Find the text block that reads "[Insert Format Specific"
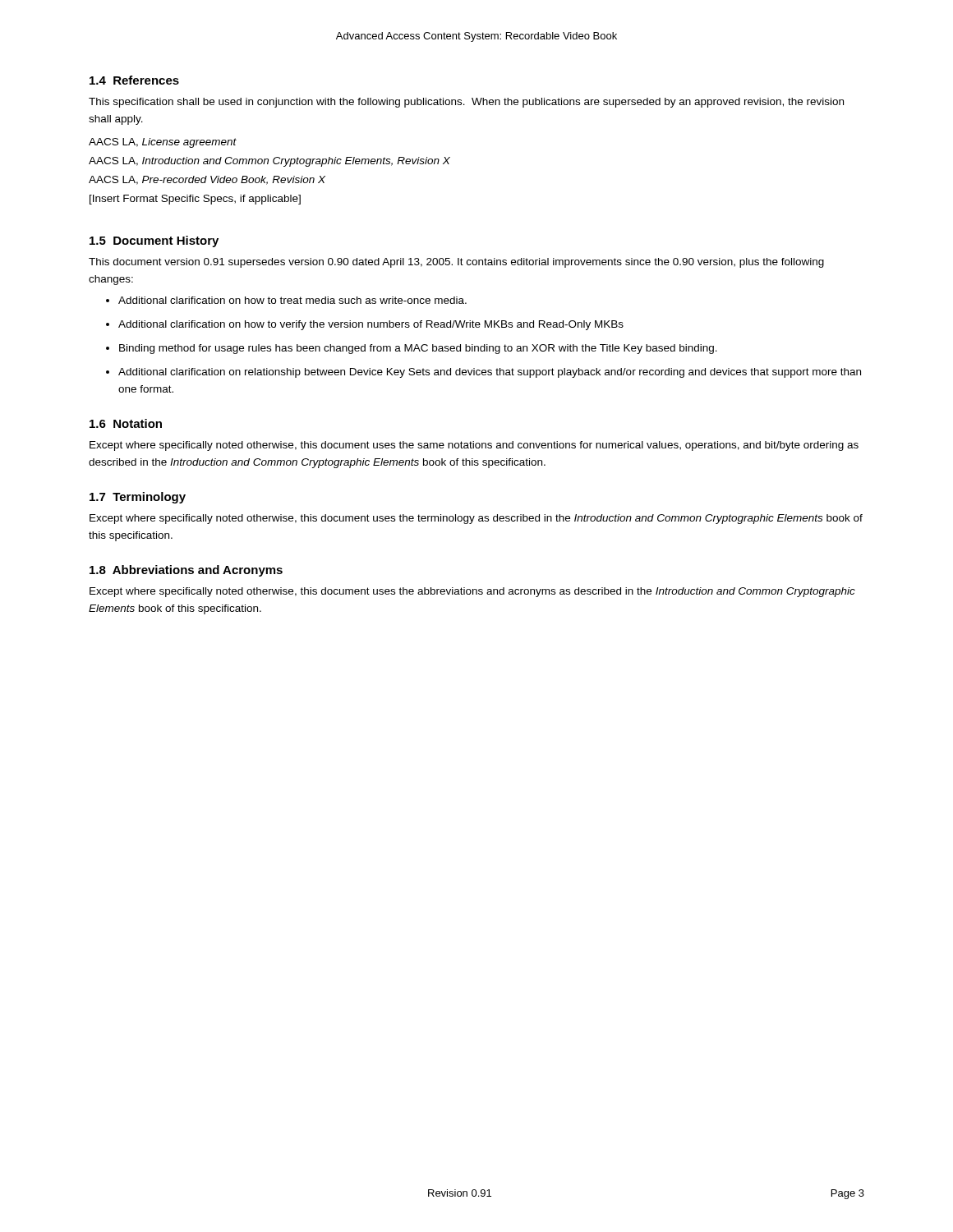 coord(195,198)
